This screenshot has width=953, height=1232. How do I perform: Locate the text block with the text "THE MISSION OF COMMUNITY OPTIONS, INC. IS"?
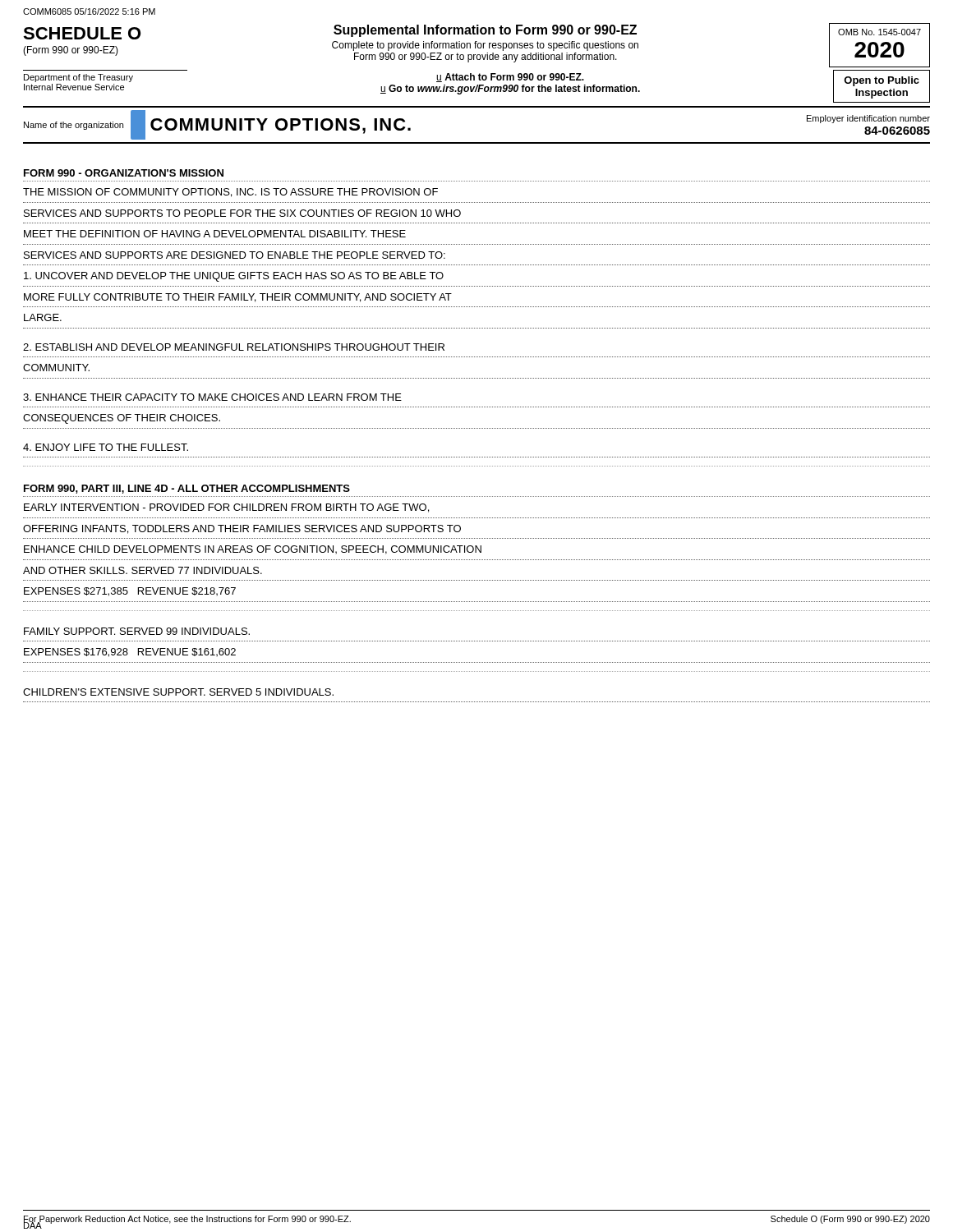tap(231, 192)
